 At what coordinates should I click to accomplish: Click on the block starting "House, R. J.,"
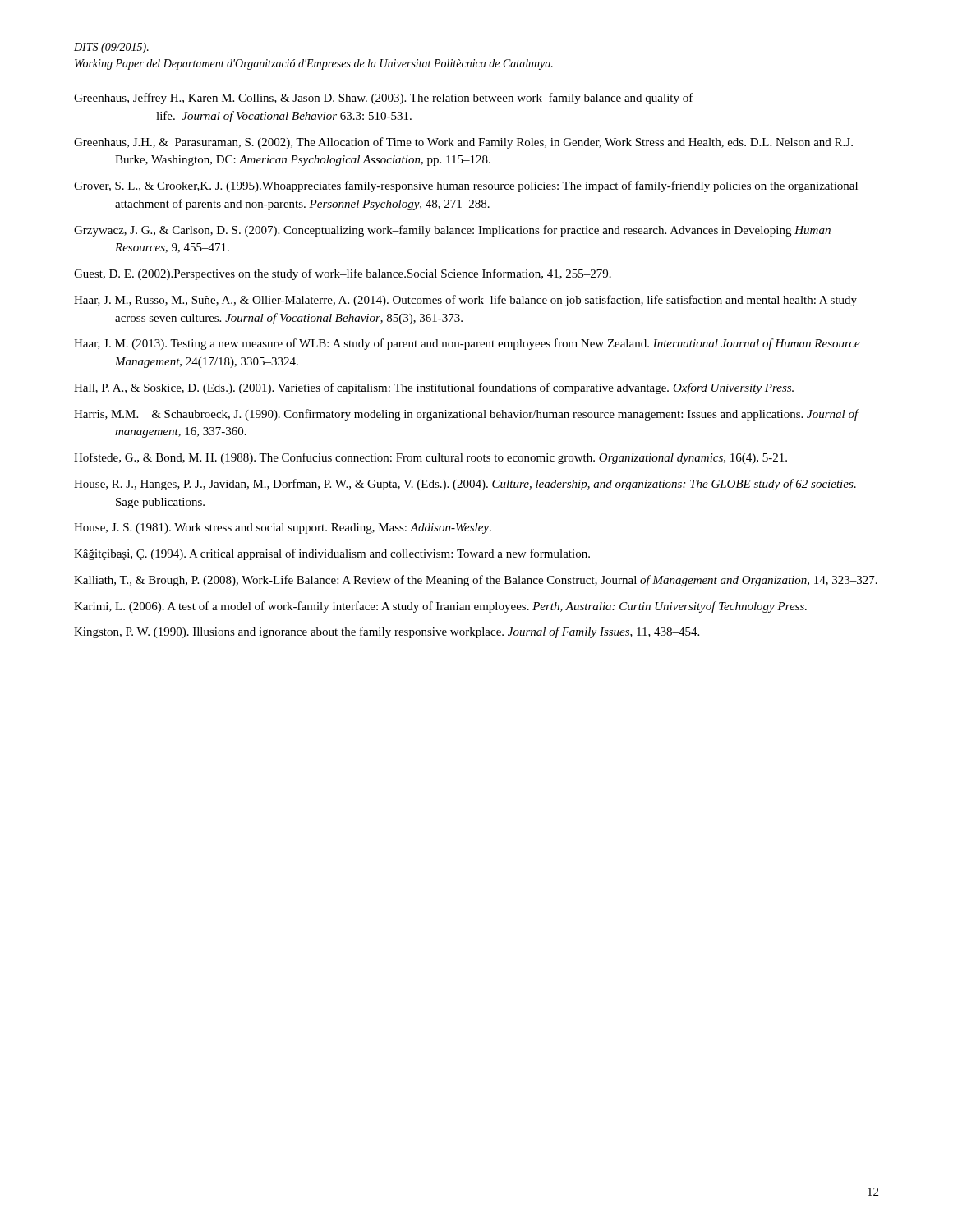coord(465,493)
